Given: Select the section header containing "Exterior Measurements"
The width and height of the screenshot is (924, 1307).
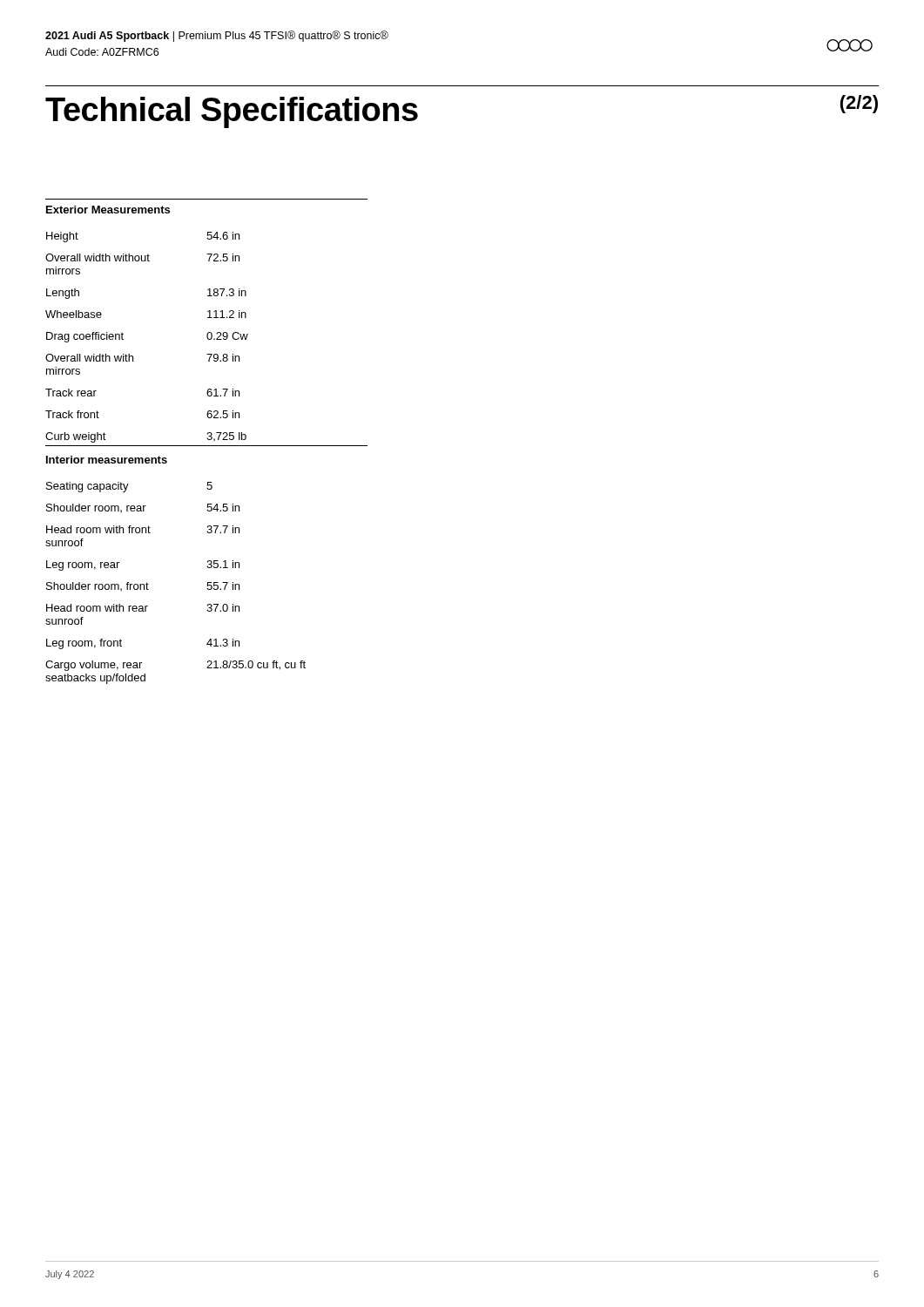Looking at the screenshot, I should click(x=108, y=210).
